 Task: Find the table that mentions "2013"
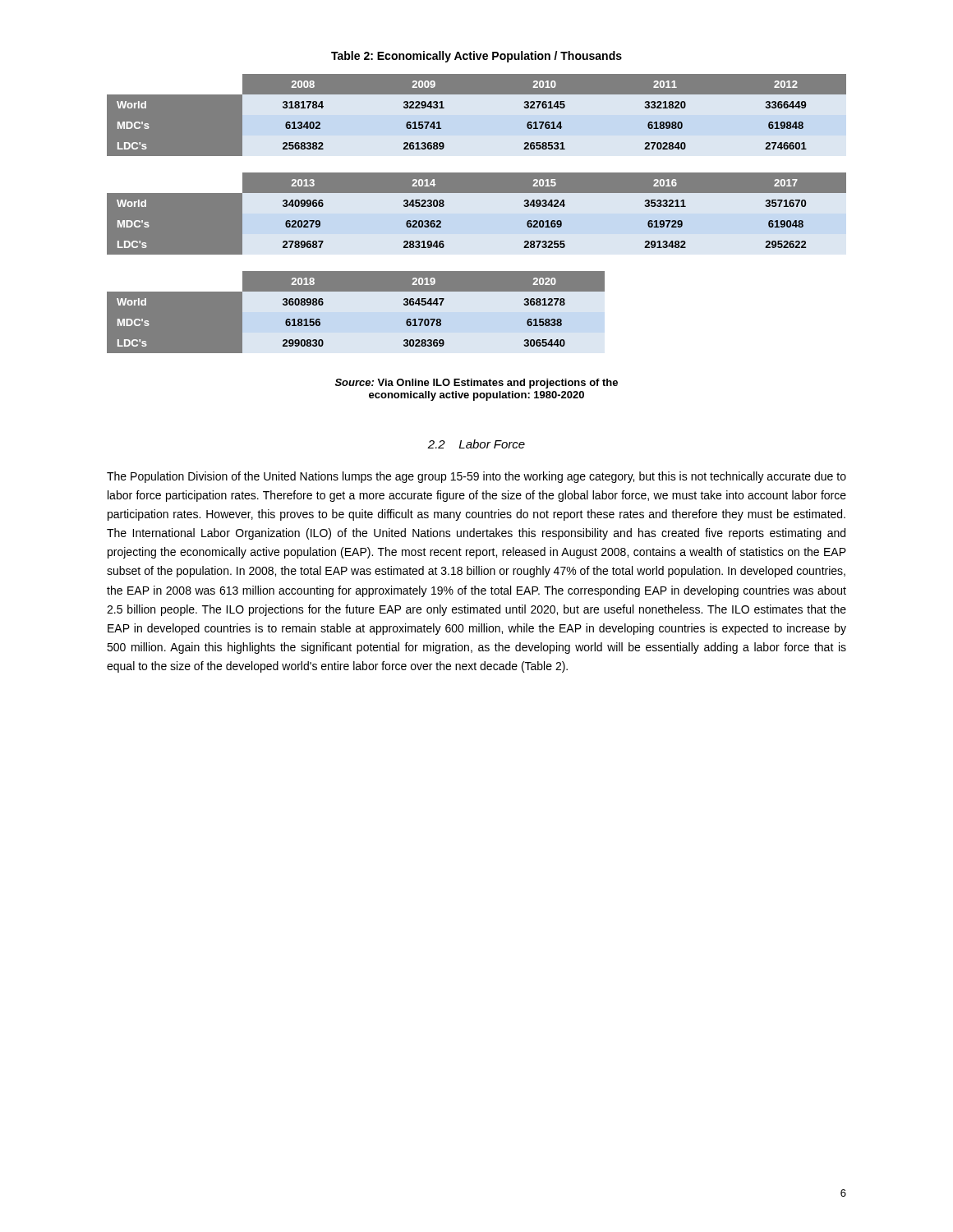476,221
